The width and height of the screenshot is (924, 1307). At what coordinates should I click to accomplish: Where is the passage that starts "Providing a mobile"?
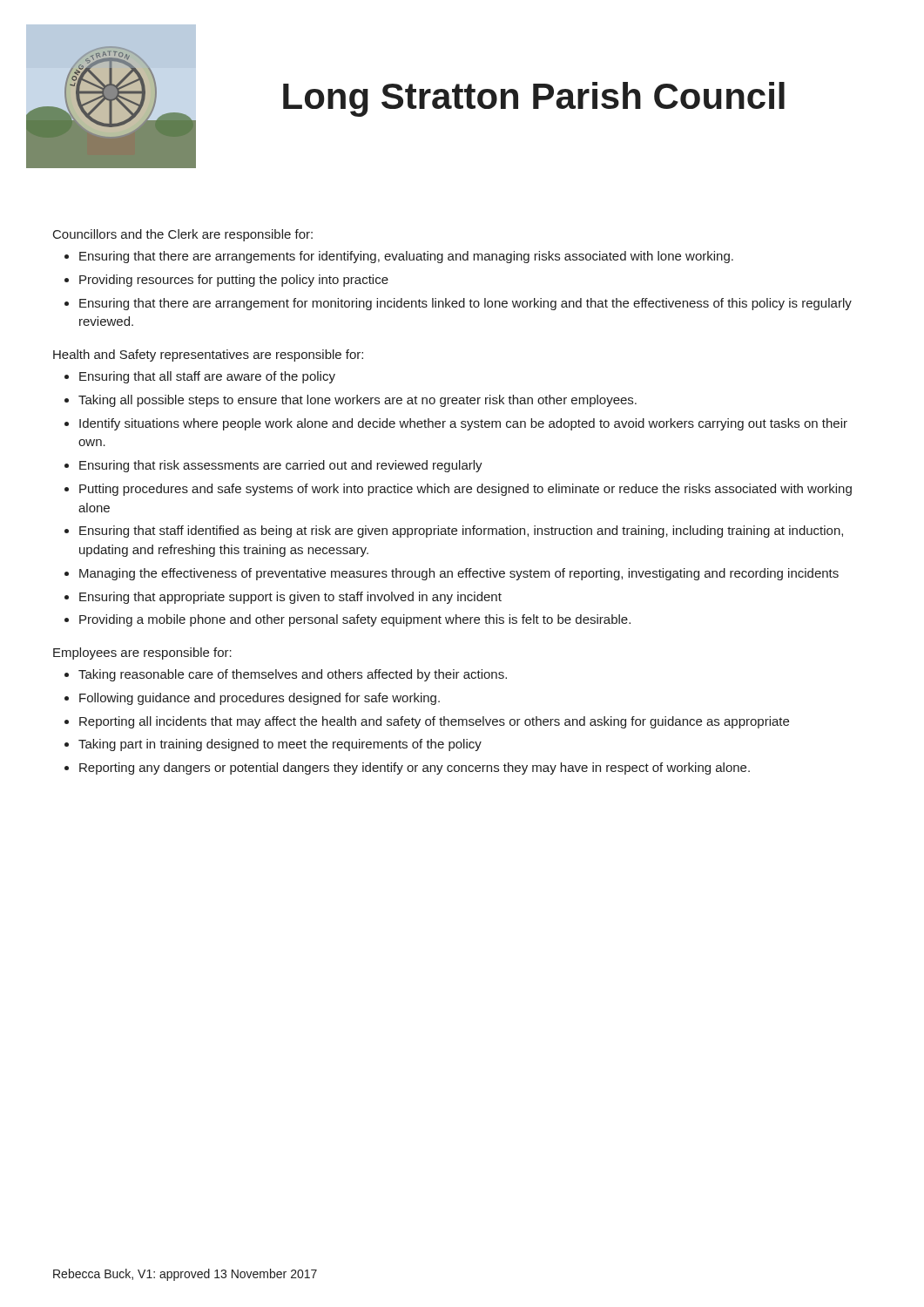pos(355,619)
